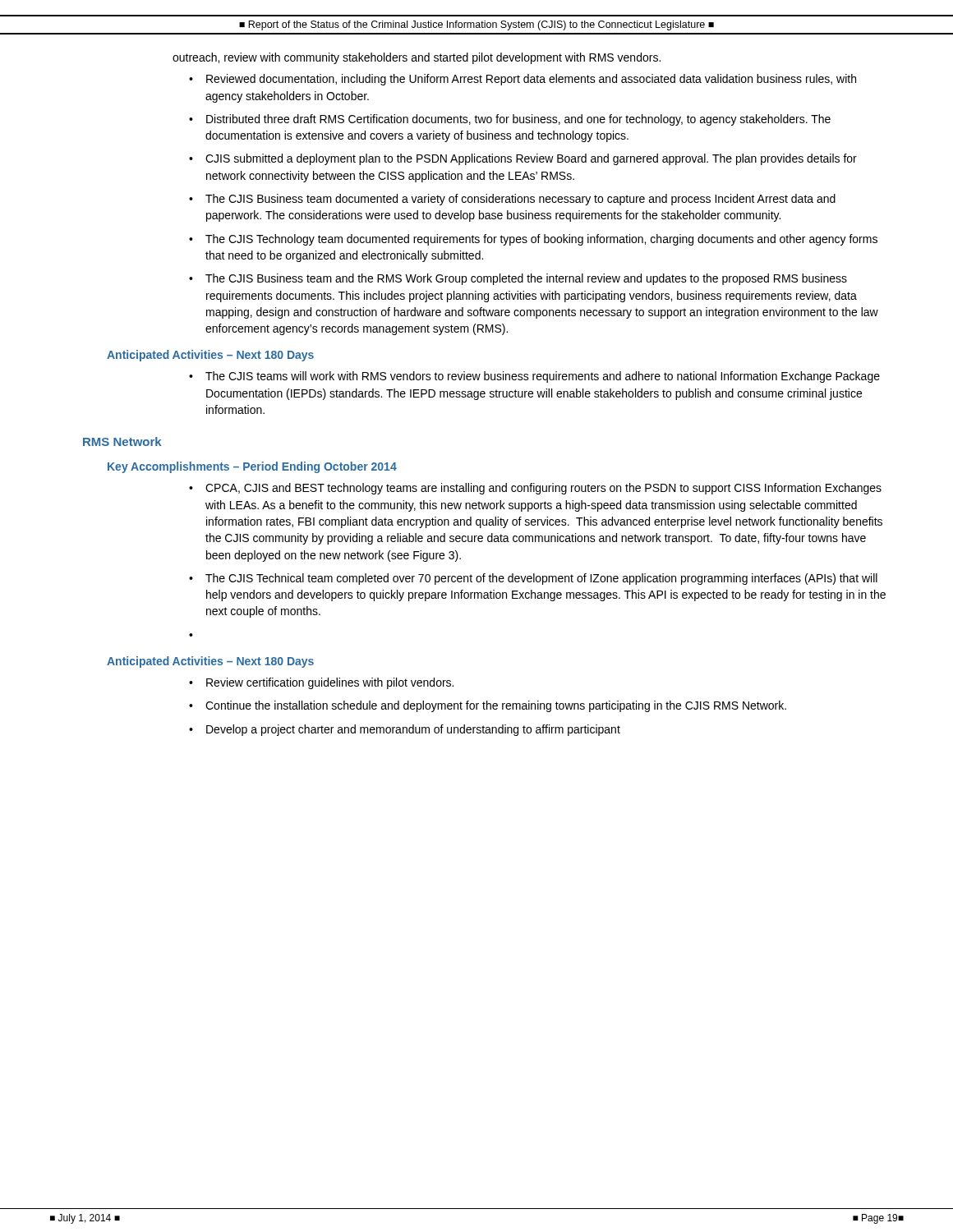Select the list item that says "The CJIS Technology team"

pyautogui.click(x=542, y=247)
